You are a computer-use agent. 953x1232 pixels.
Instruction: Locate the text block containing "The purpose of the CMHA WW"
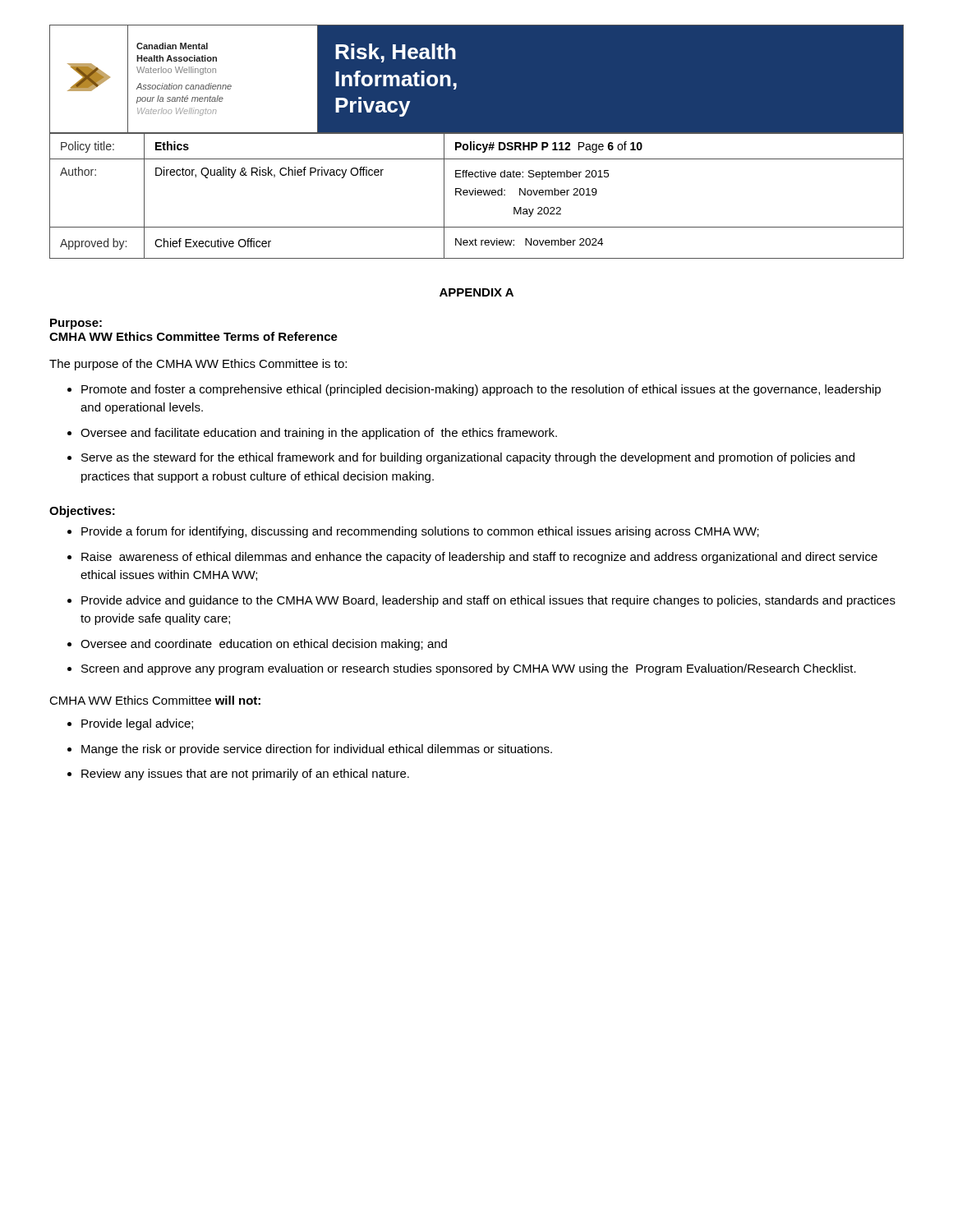pyautogui.click(x=199, y=364)
